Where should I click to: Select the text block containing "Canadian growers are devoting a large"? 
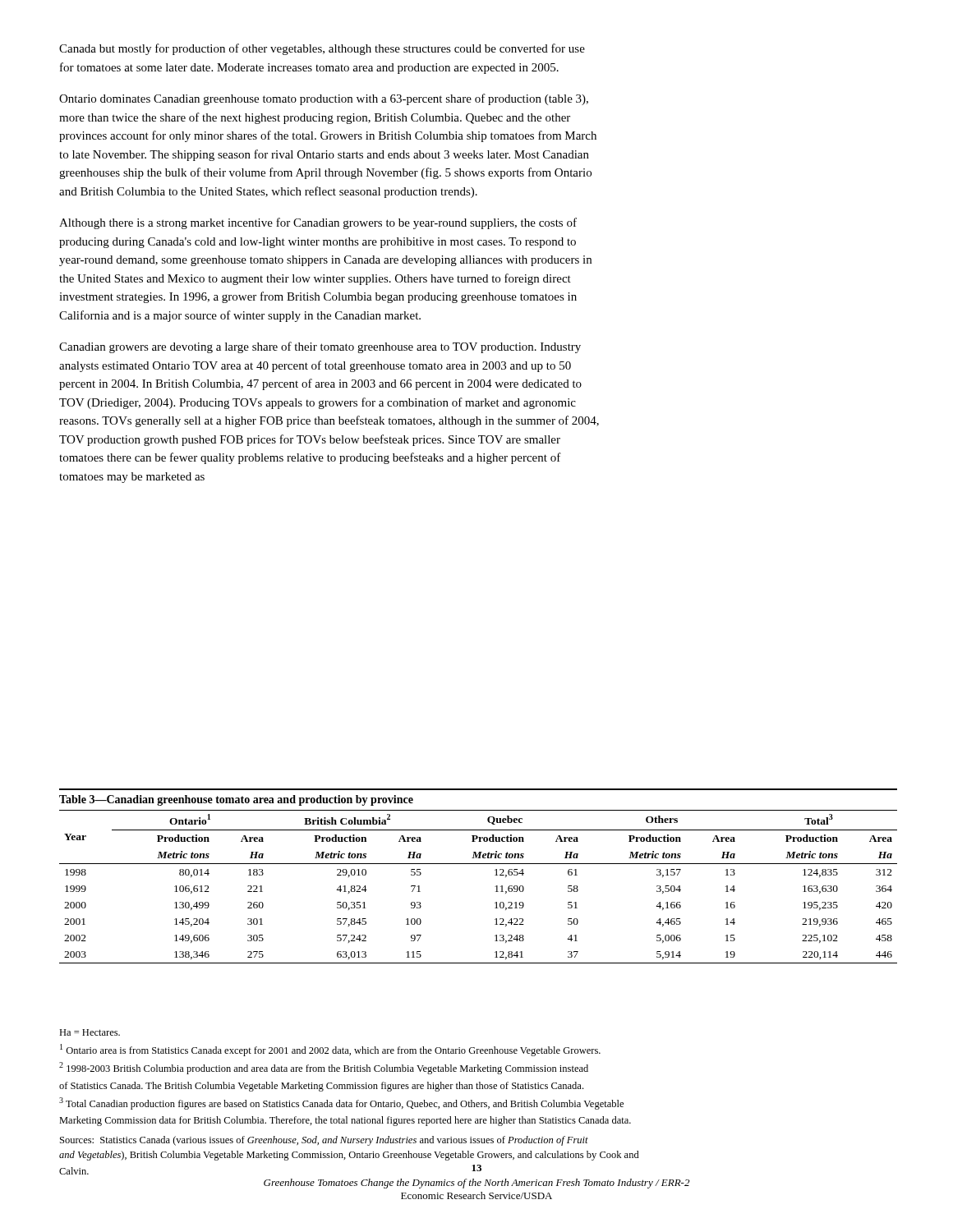(329, 411)
